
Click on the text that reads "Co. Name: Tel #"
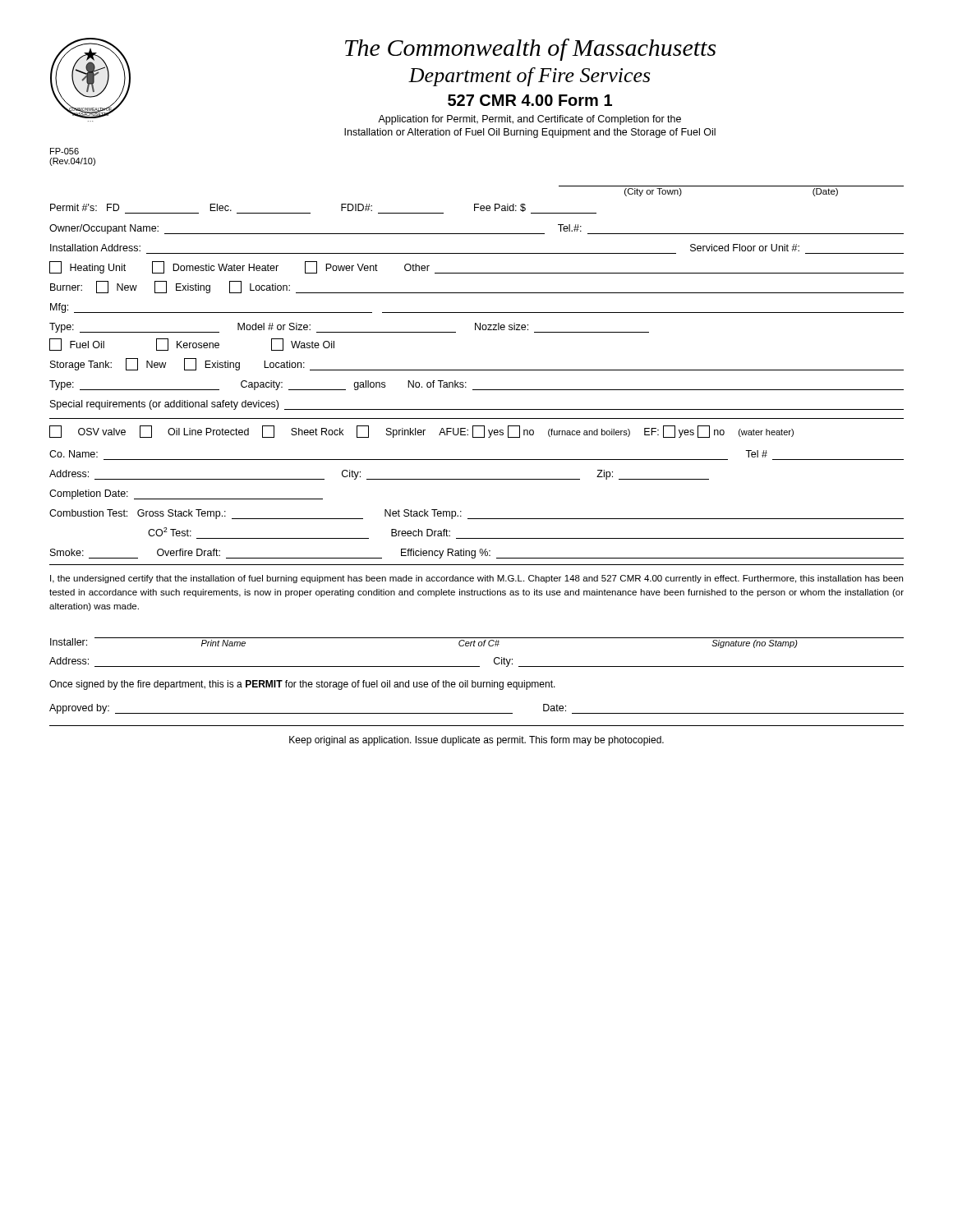point(476,453)
